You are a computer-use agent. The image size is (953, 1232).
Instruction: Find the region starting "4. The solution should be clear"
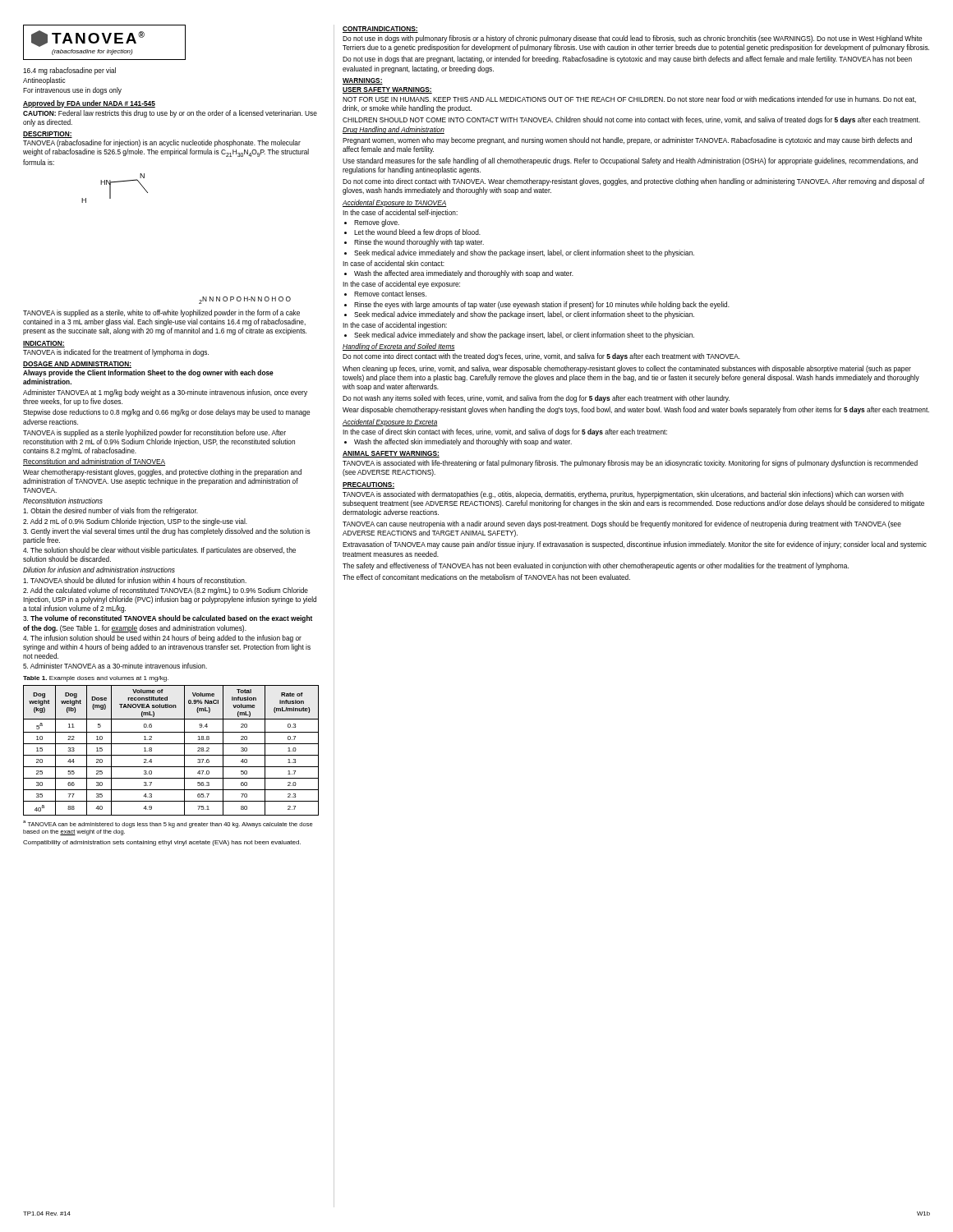coord(160,555)
